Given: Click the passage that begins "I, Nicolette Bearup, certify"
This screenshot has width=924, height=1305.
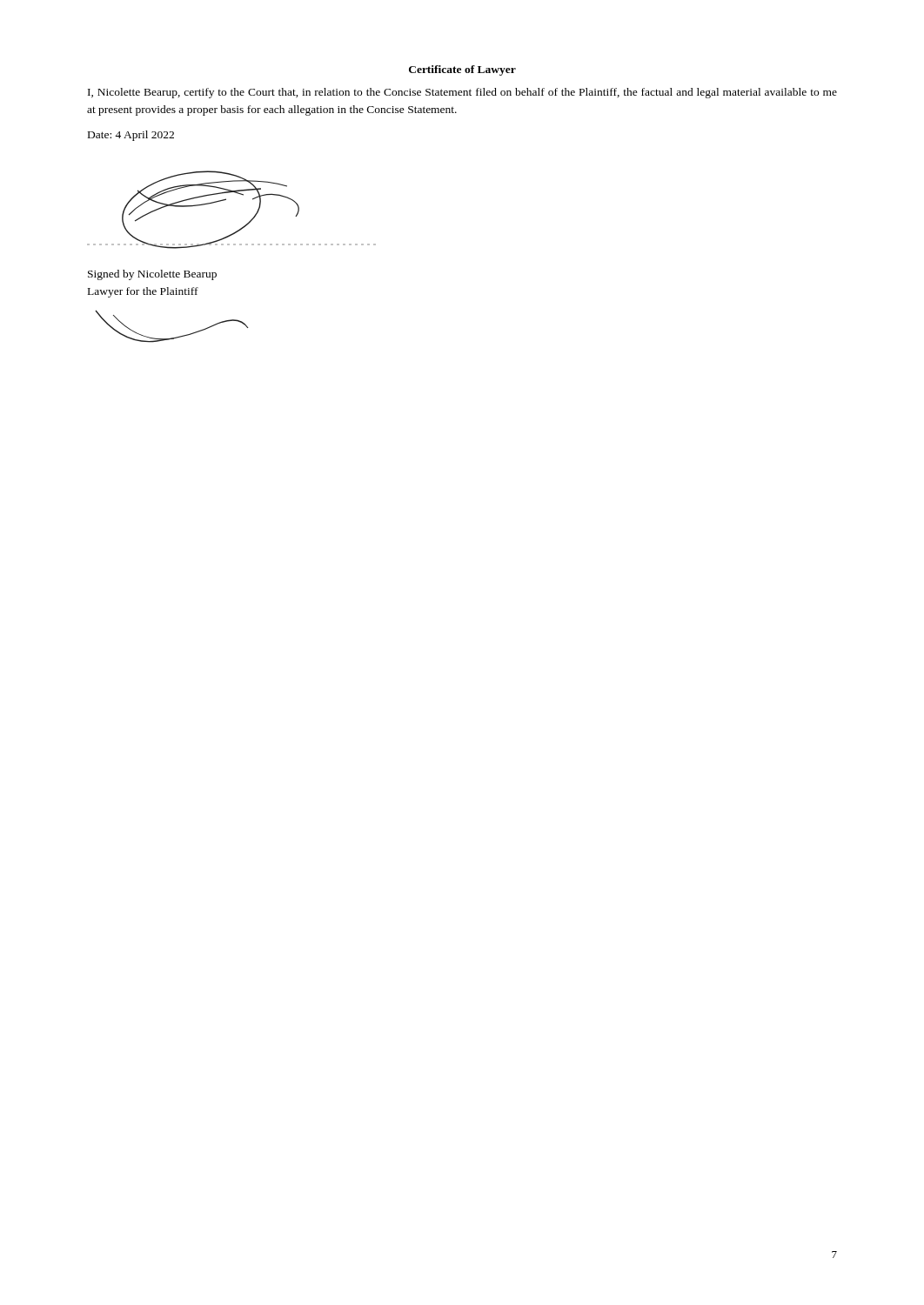Looking at the screenshot, I should pos(462,100).
